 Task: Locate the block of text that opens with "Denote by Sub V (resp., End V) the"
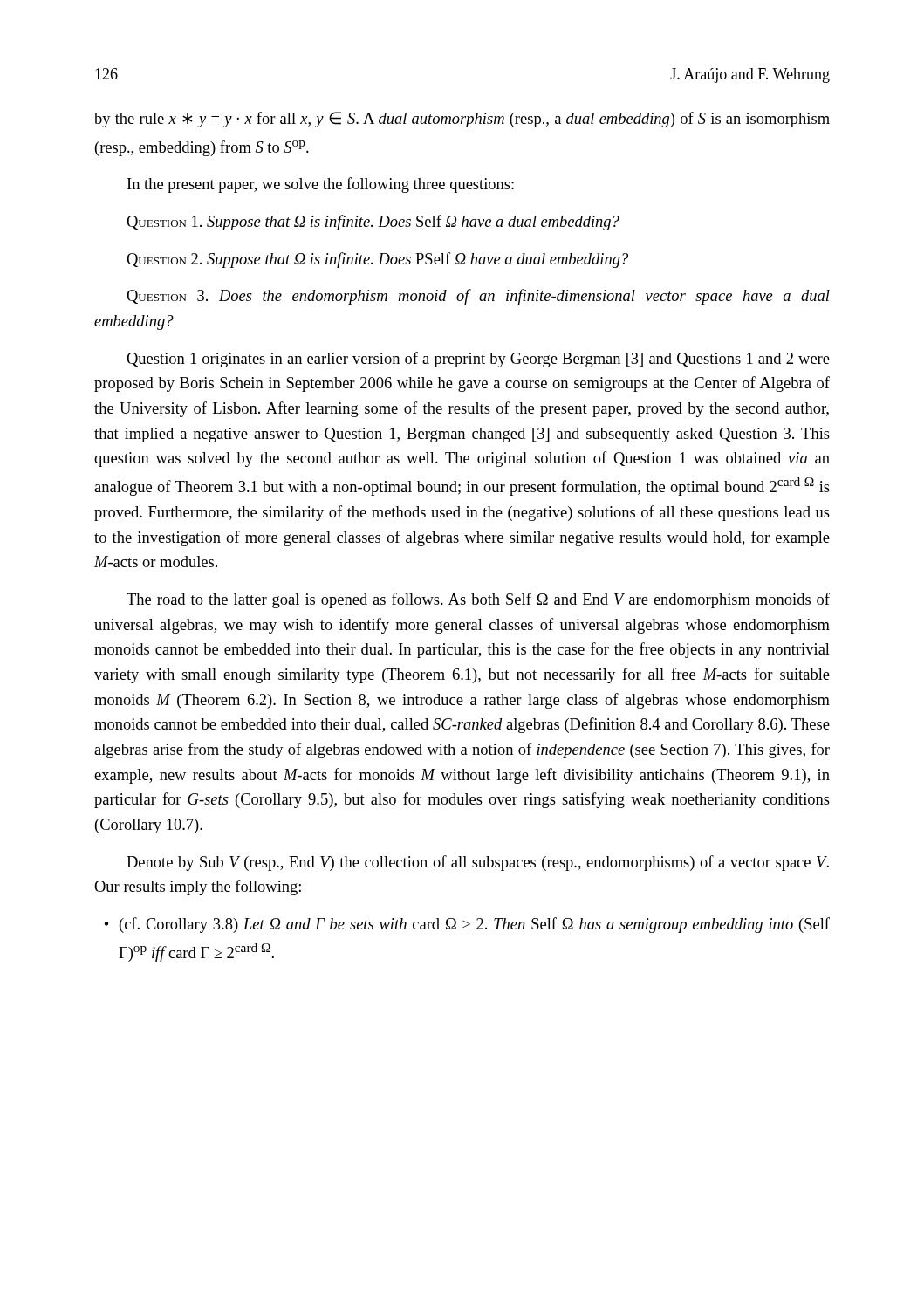(462, 875)
